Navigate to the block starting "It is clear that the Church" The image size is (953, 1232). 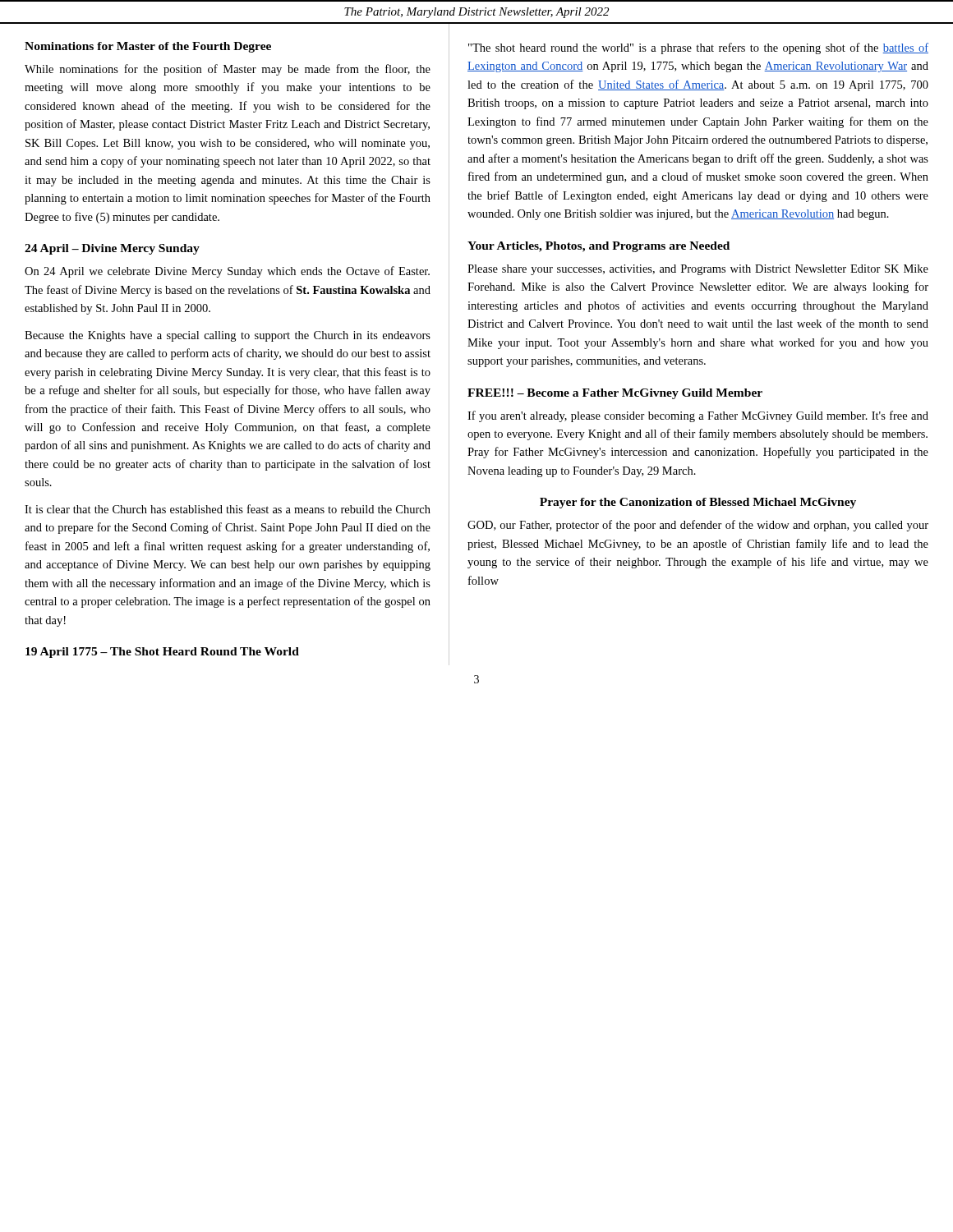tap(228, 564)
